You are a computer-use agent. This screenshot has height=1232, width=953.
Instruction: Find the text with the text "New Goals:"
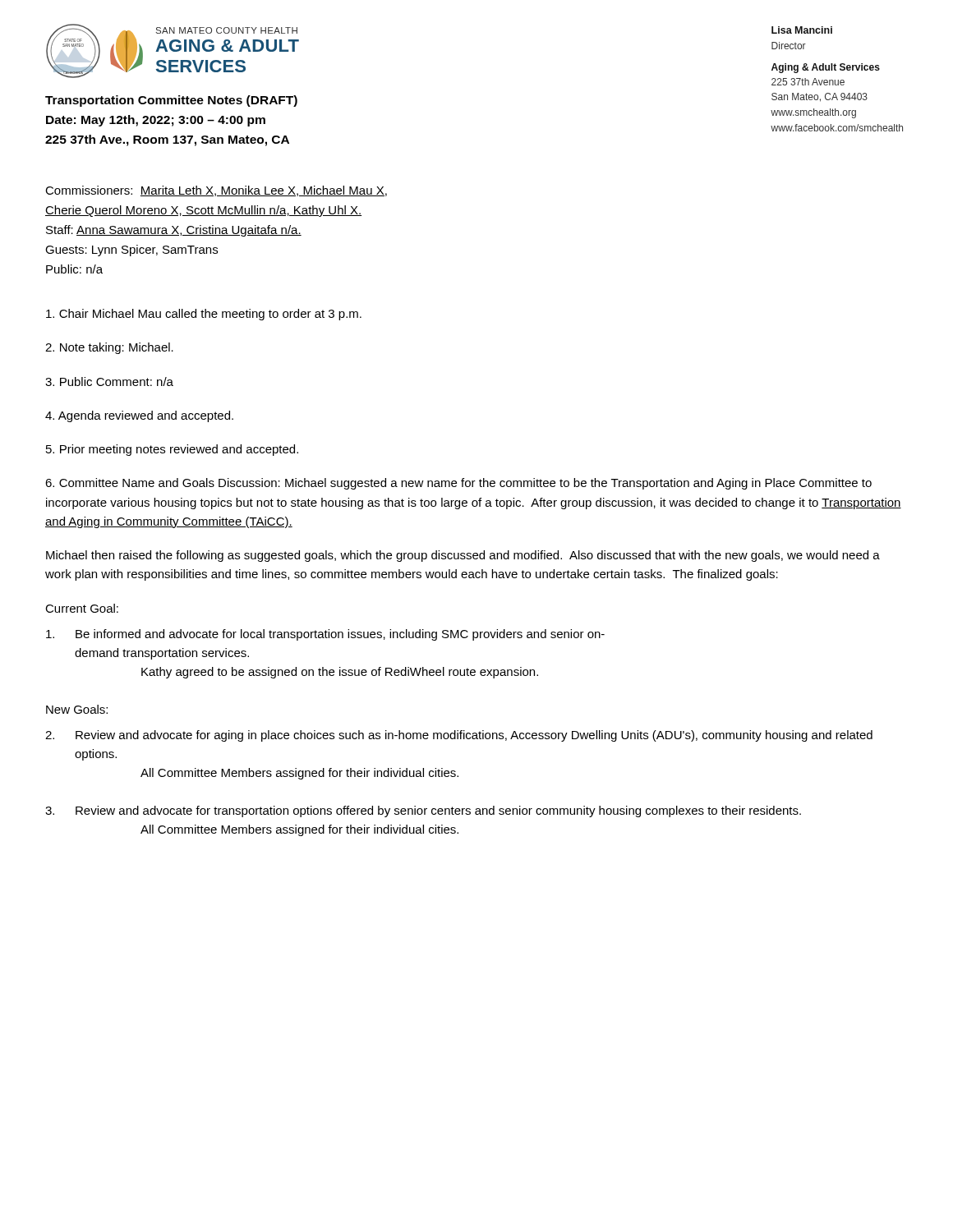77,709
